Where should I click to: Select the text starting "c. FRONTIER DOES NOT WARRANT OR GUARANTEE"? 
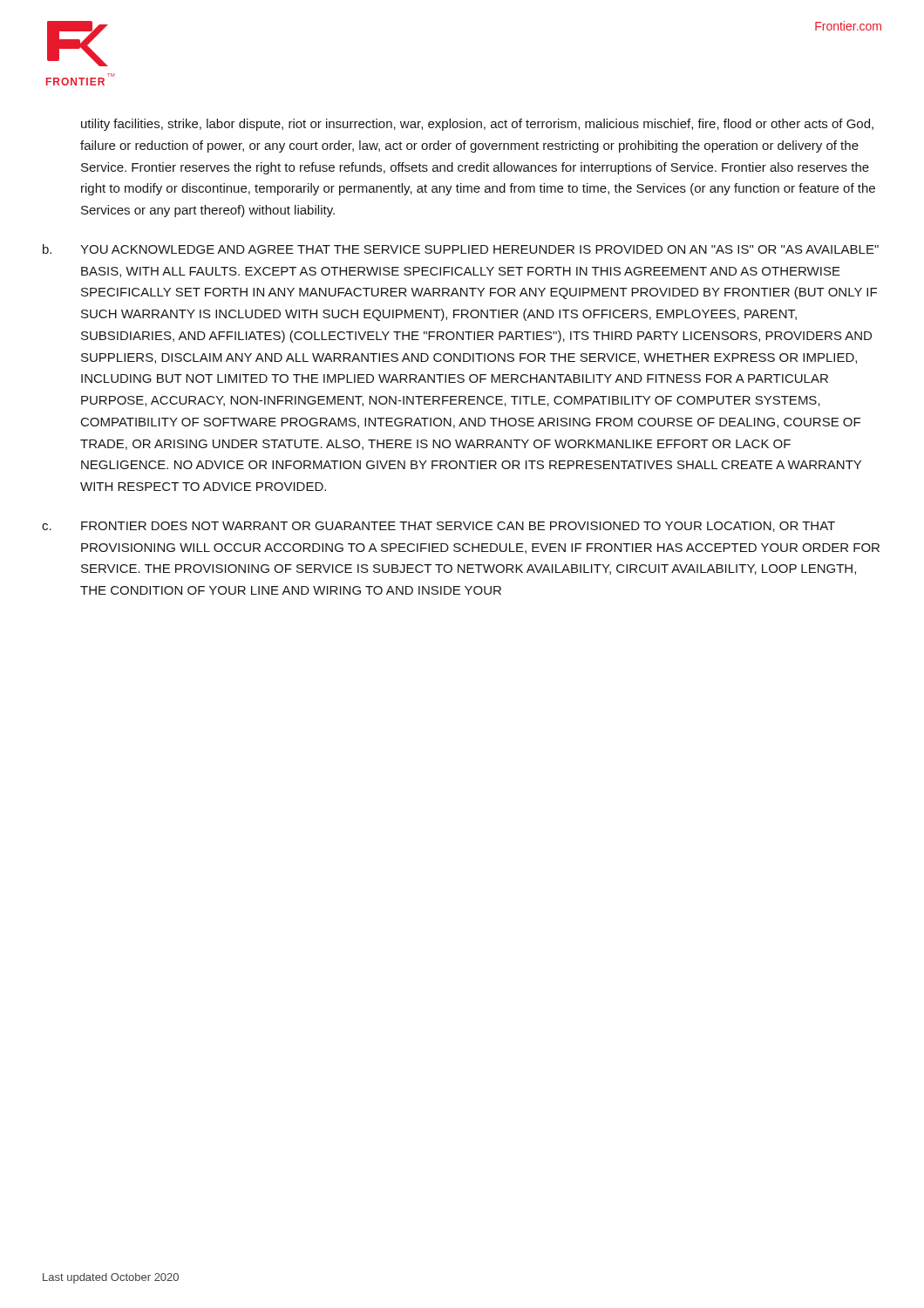[x=462, y=558]
